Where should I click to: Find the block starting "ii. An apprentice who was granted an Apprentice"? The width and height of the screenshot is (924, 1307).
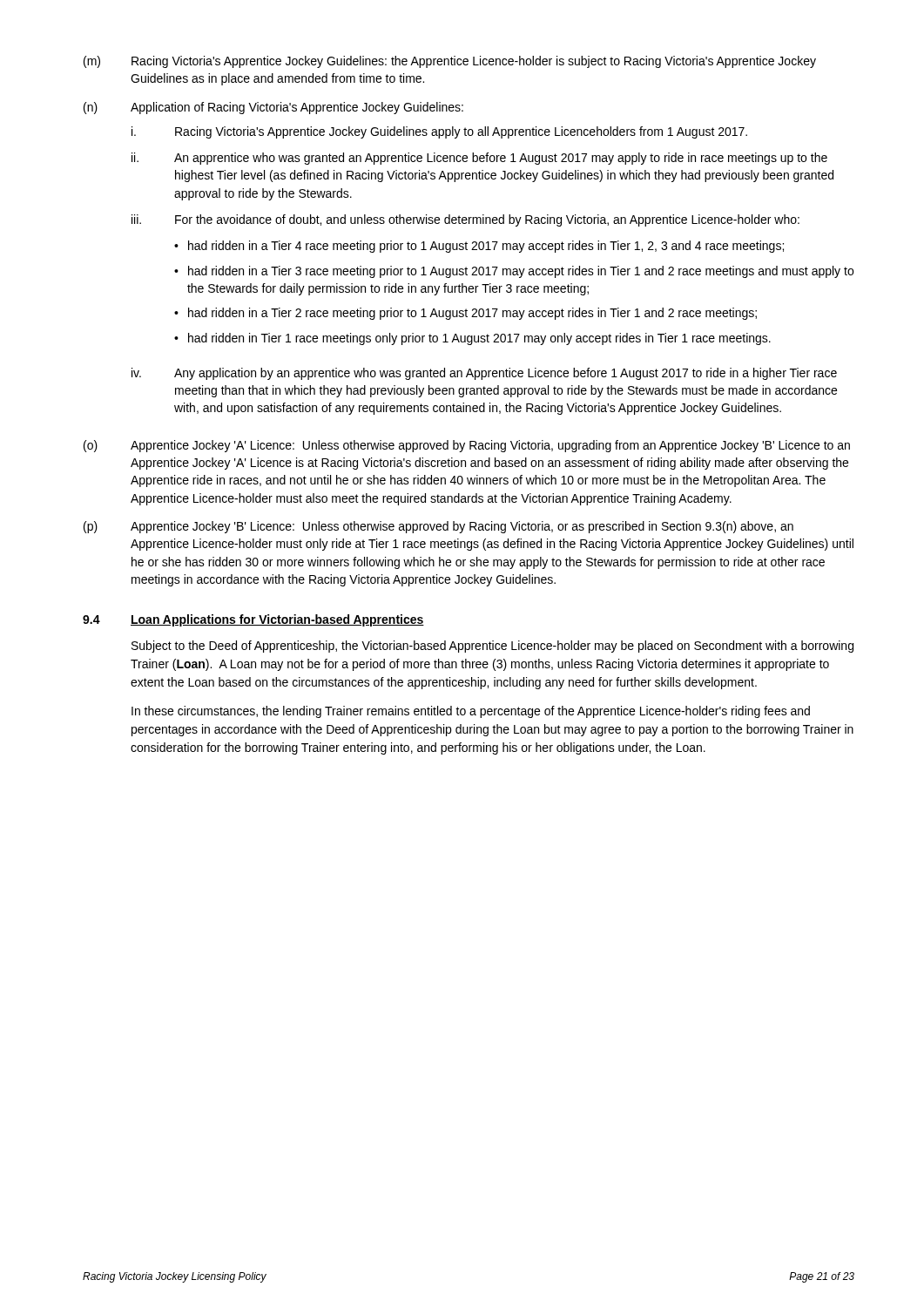492,176
